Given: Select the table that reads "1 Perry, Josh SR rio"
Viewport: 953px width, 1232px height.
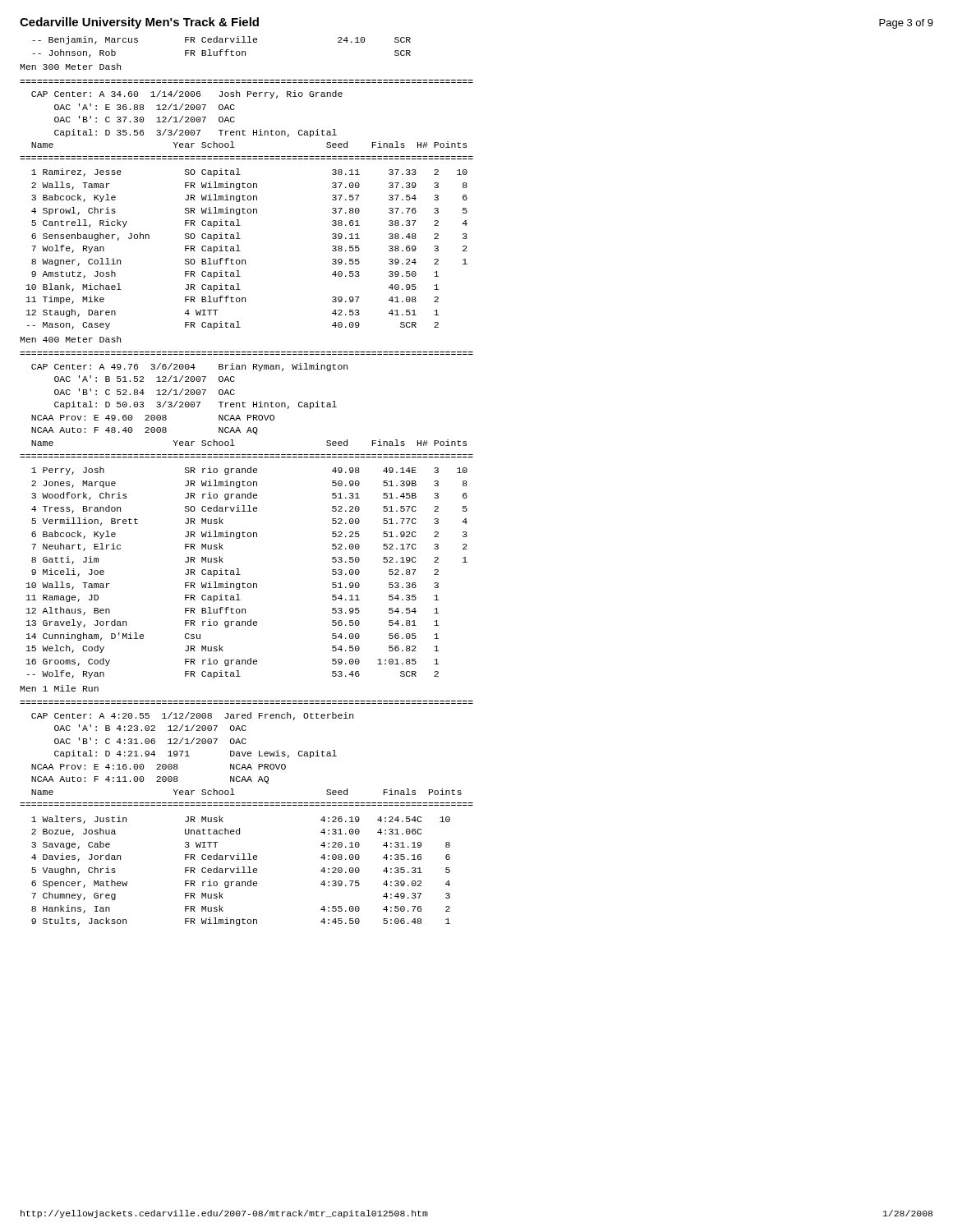Looking at the screenshot, I should tap(476, 572).
